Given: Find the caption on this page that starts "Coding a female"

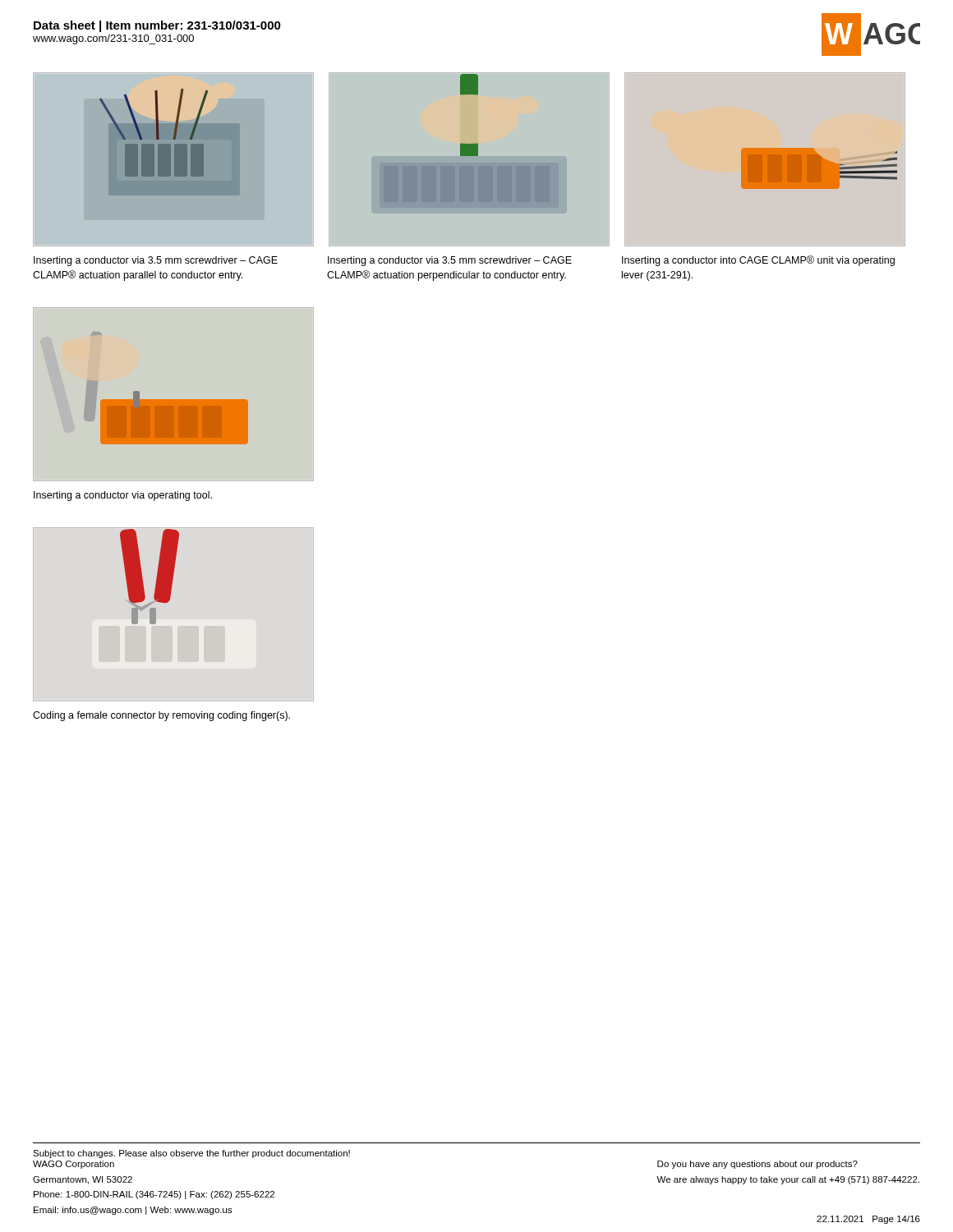Looking at the screenshot, I should tap(162, 716).
